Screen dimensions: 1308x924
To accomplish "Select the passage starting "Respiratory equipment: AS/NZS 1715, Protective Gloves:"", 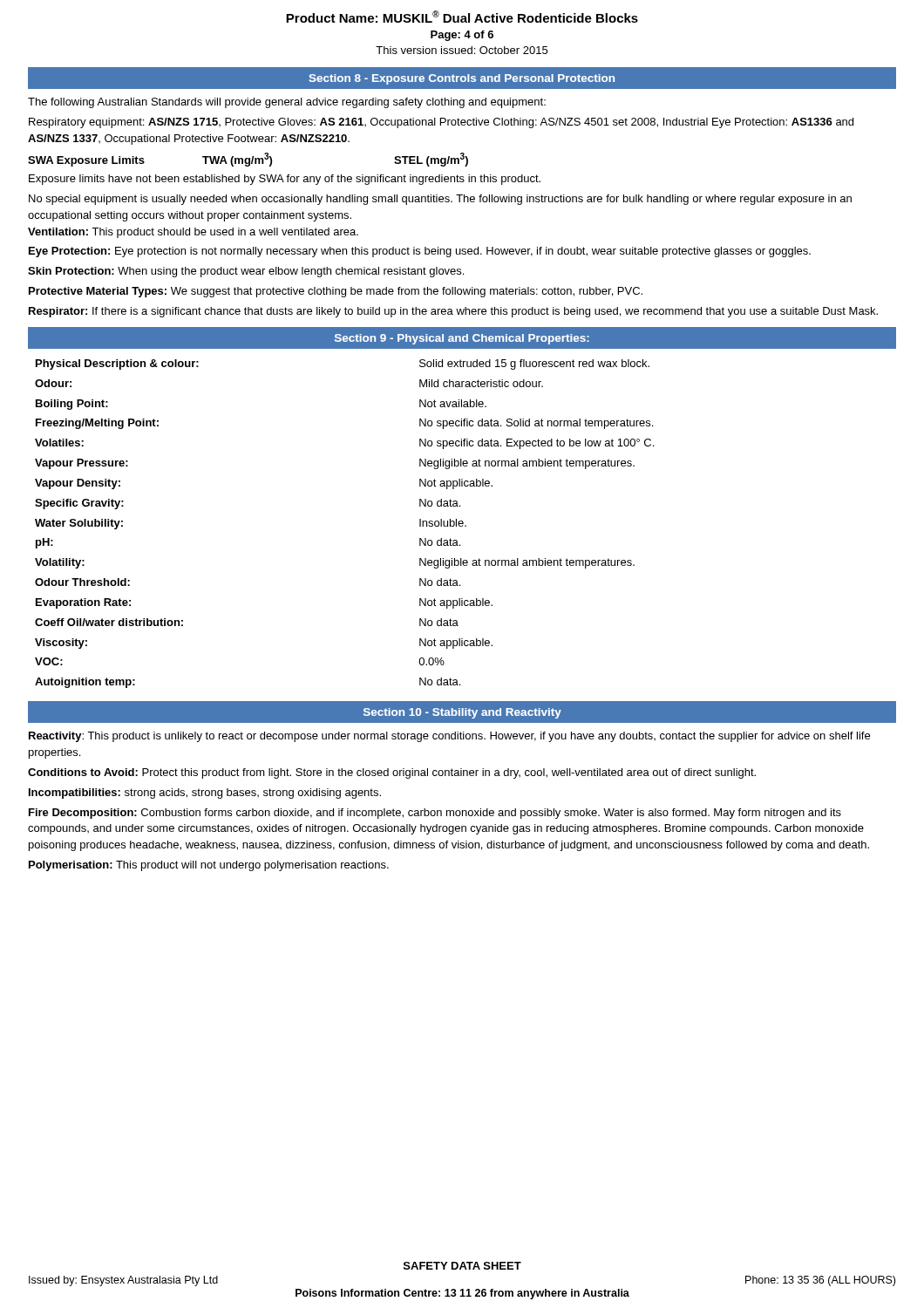I will 441,130.
